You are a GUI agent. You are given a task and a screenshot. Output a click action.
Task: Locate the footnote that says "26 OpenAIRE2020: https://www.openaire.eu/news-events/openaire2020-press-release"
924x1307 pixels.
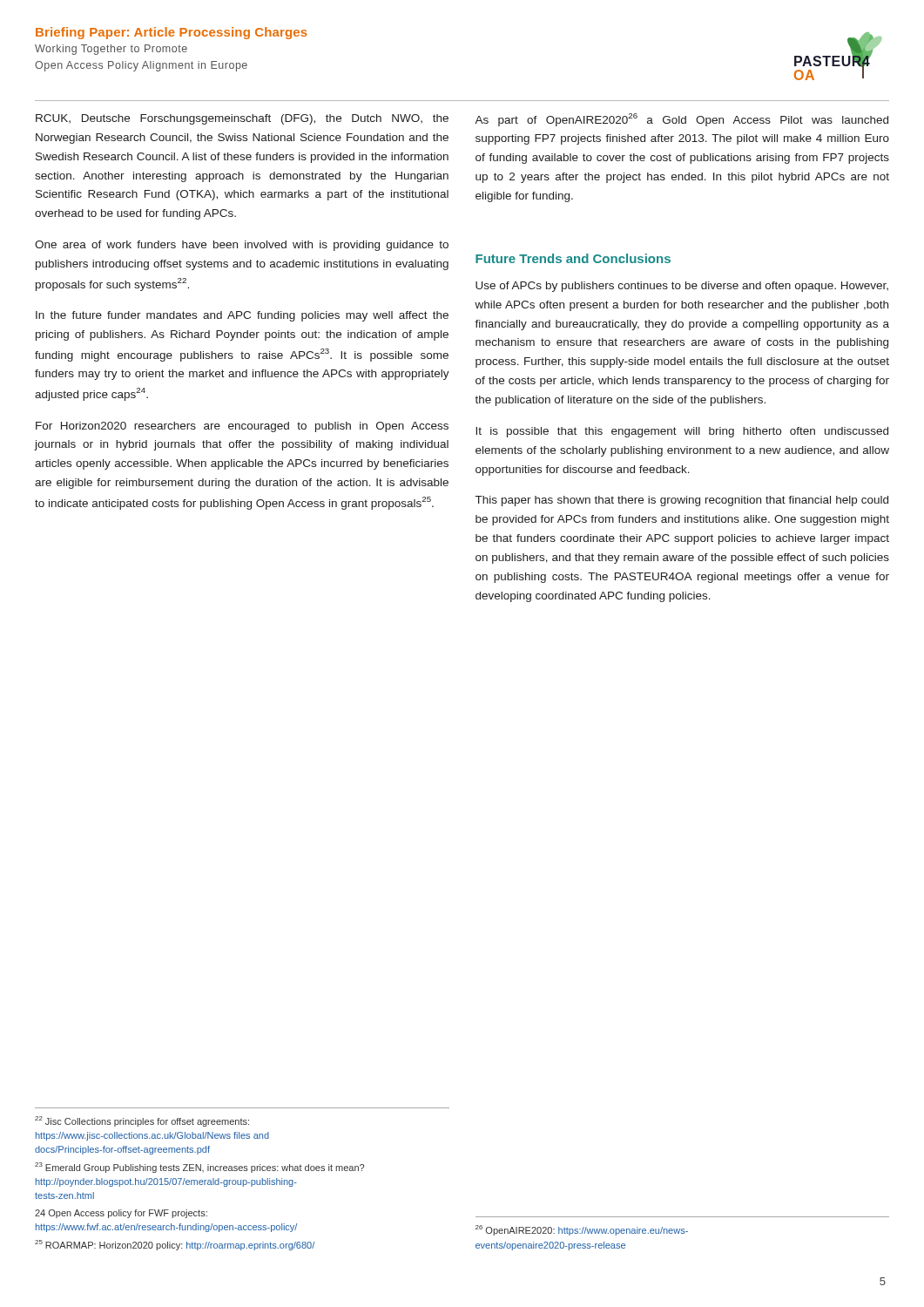pos(682,1237)
